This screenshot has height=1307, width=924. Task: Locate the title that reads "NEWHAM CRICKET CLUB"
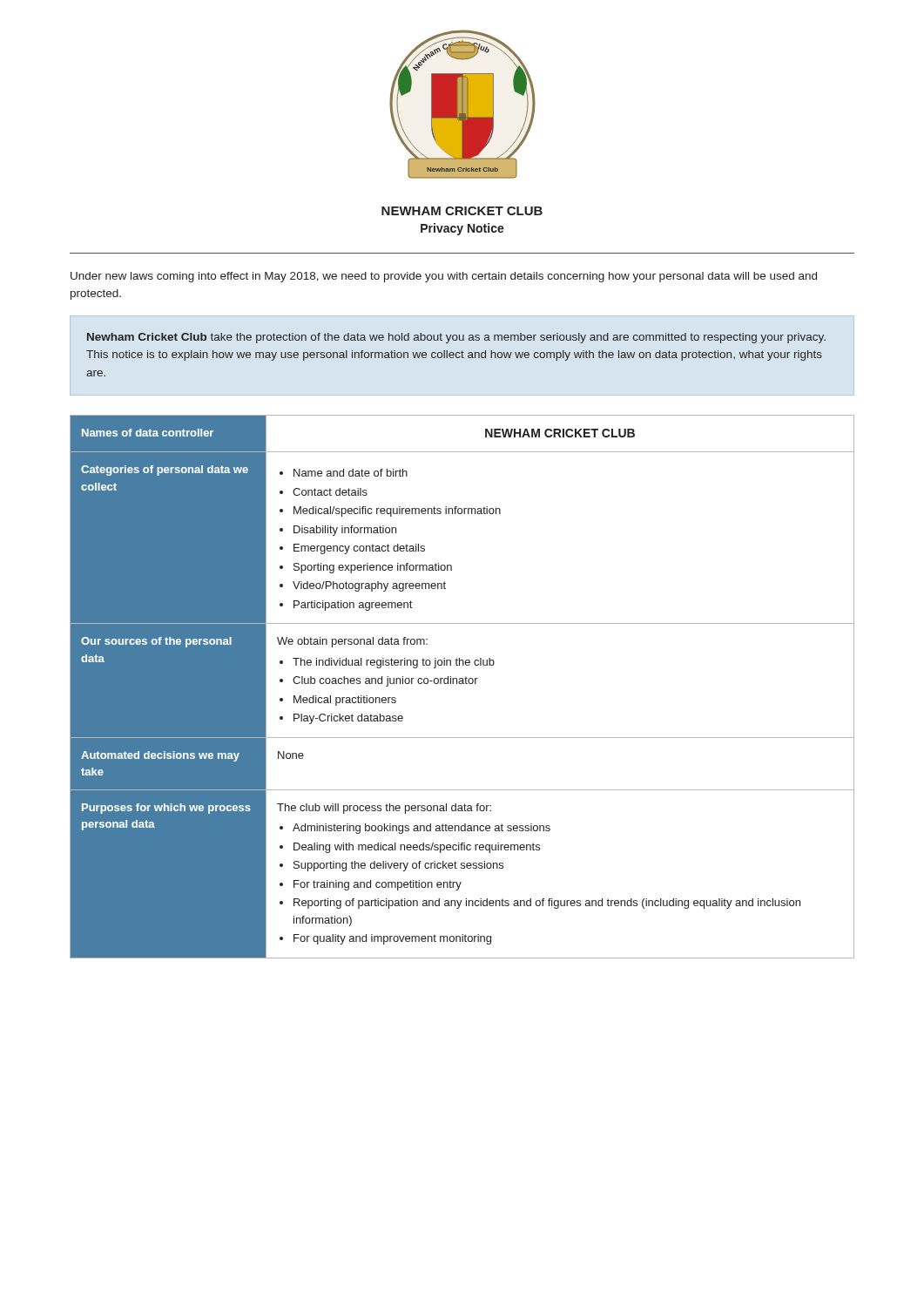[x=462, y=210]
